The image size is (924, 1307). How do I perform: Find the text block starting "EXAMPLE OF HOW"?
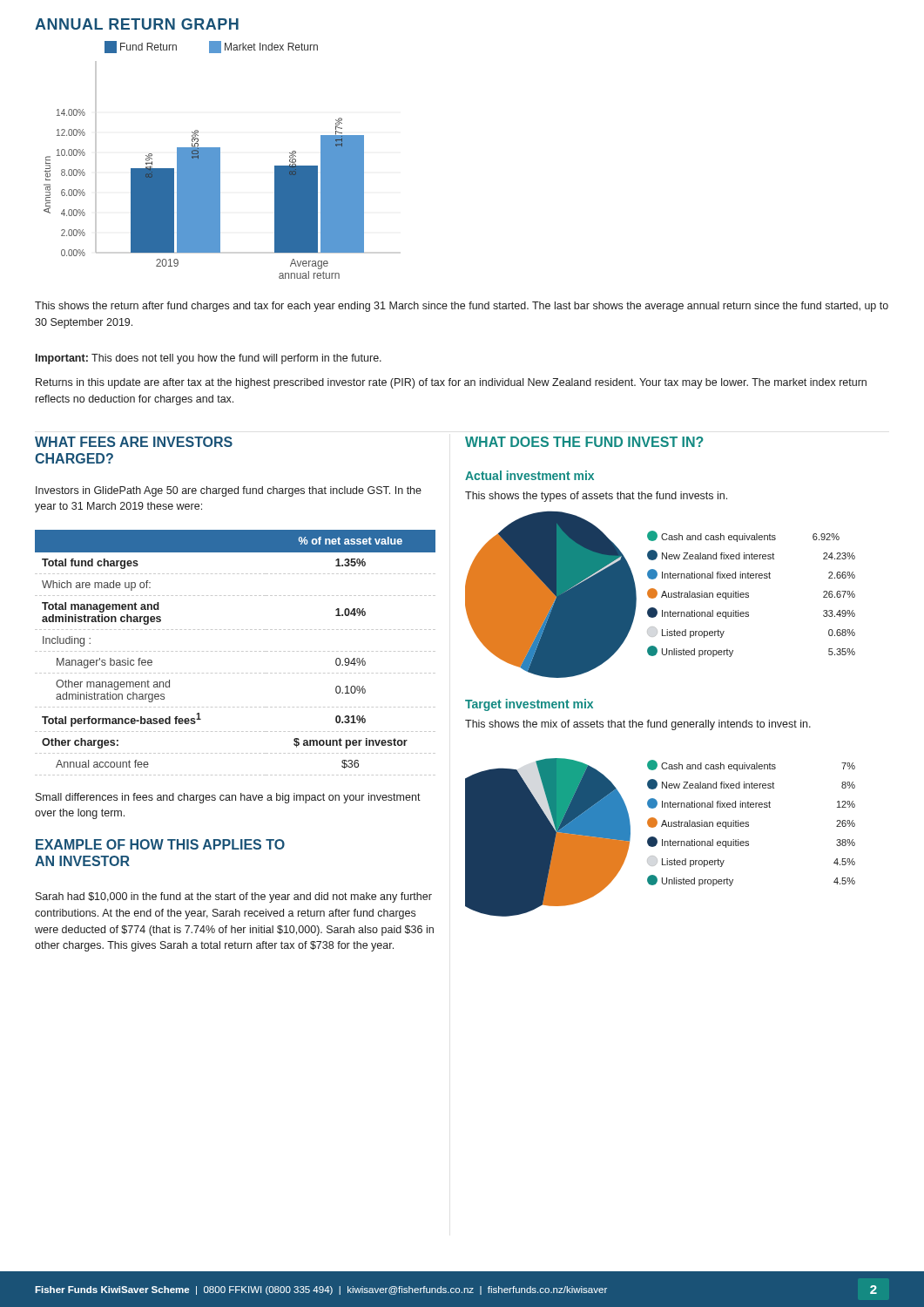tap(160, 853)
